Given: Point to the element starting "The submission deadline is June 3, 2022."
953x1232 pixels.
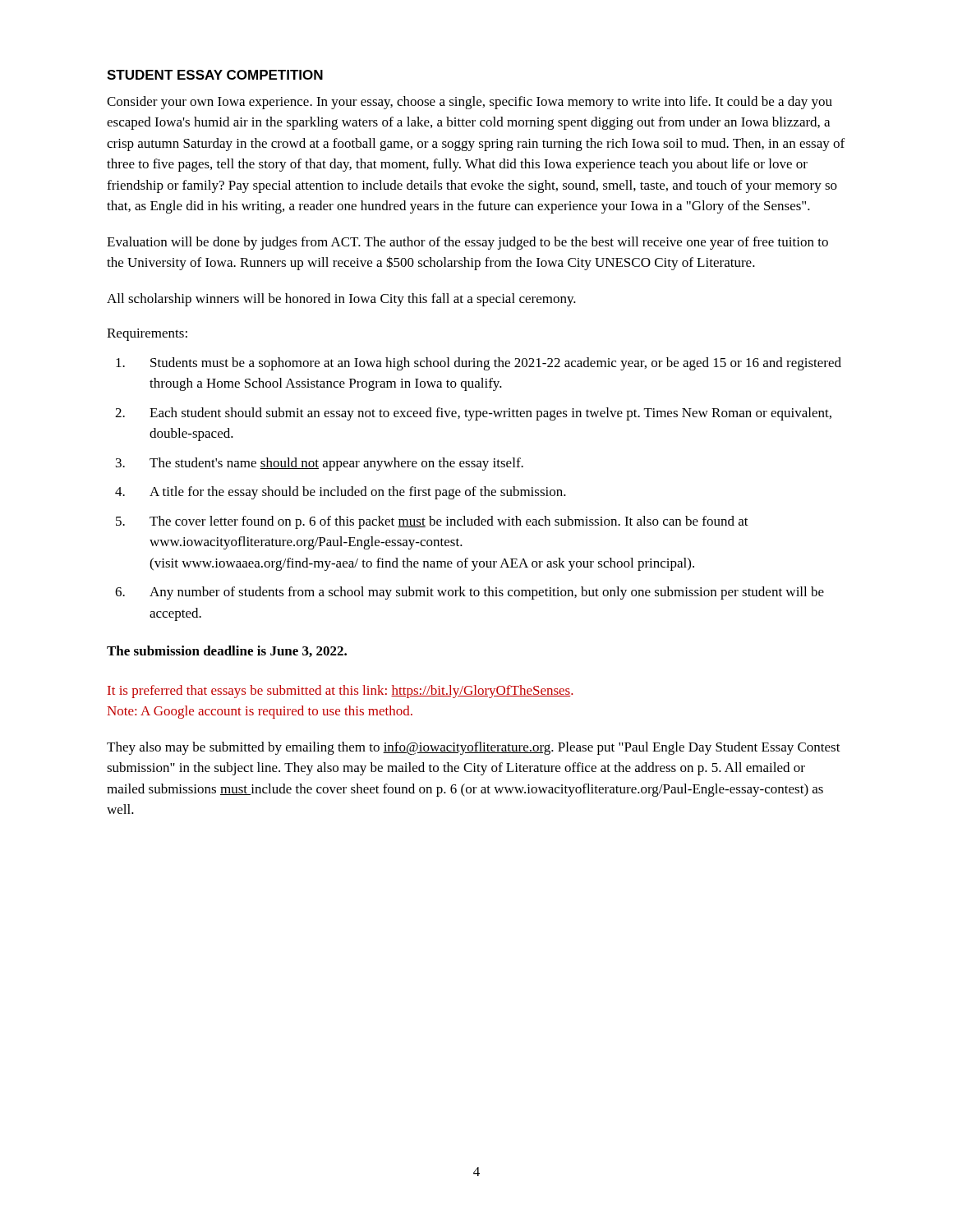Looking at the screenshot, I should click(x=227, y=651).
